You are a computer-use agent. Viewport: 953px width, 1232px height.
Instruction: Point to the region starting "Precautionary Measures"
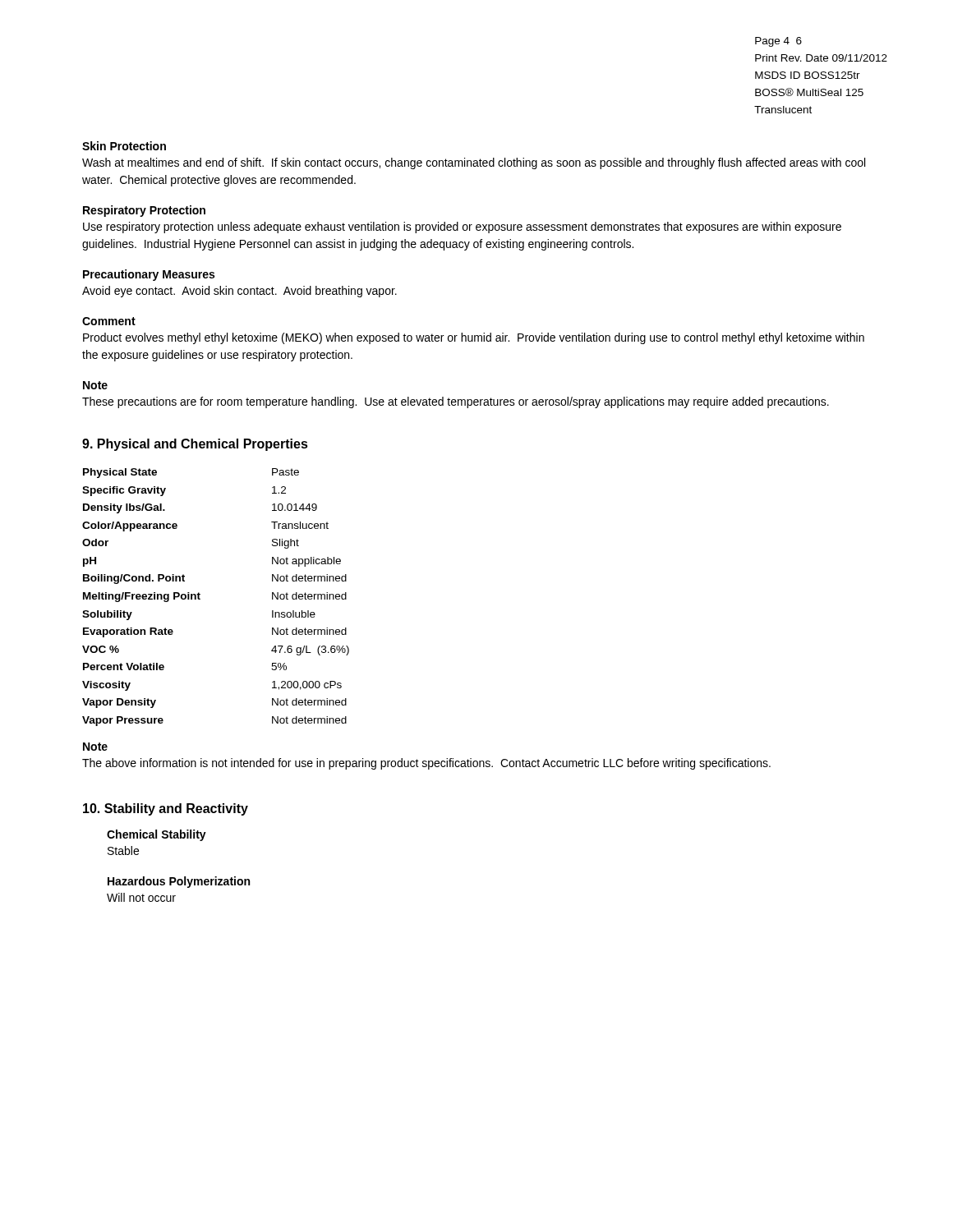point(149,274)
